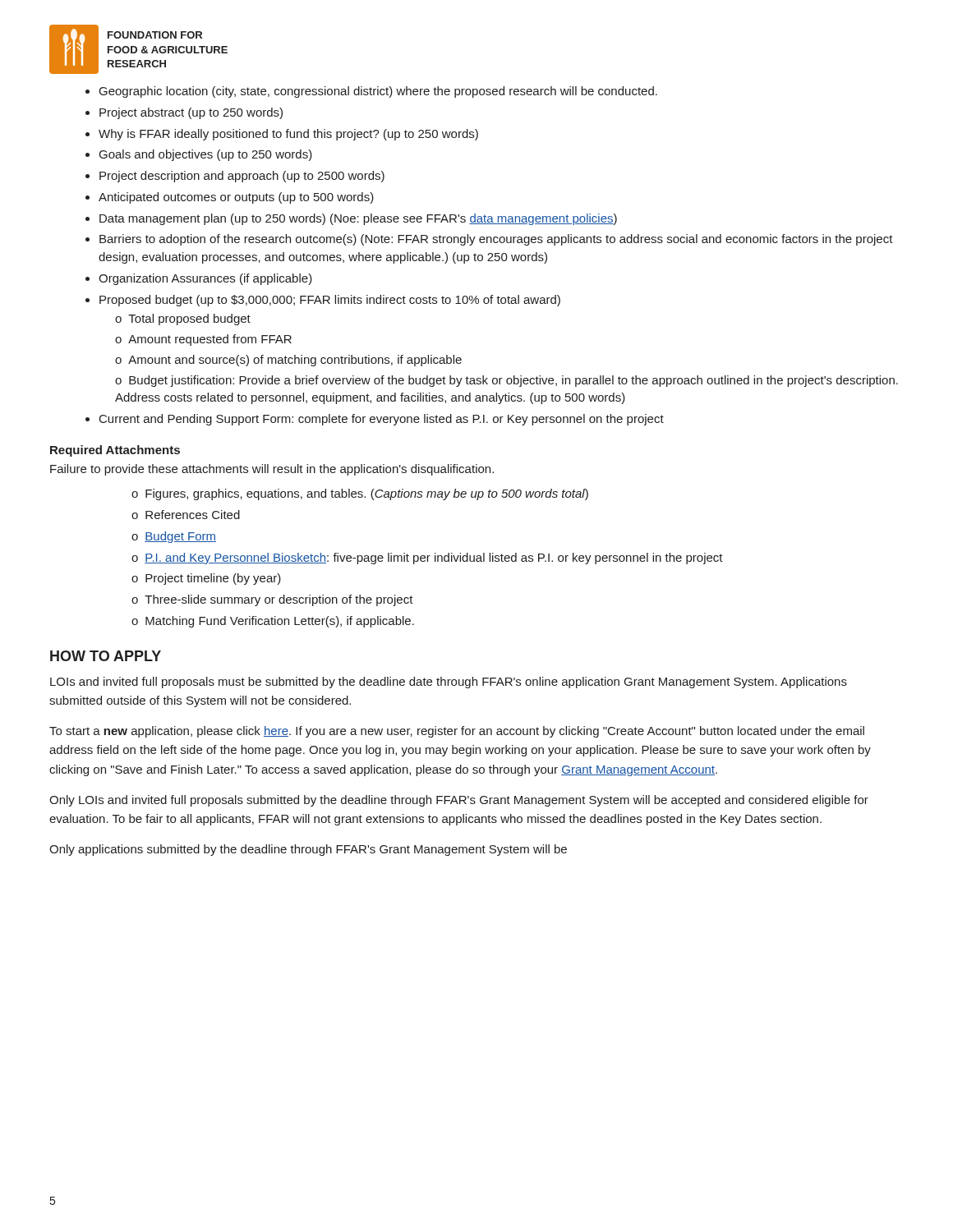Screen dimensions: 1232x953
Task: Locate the text block starting "Required Attachments"
Action: [115, 451]
